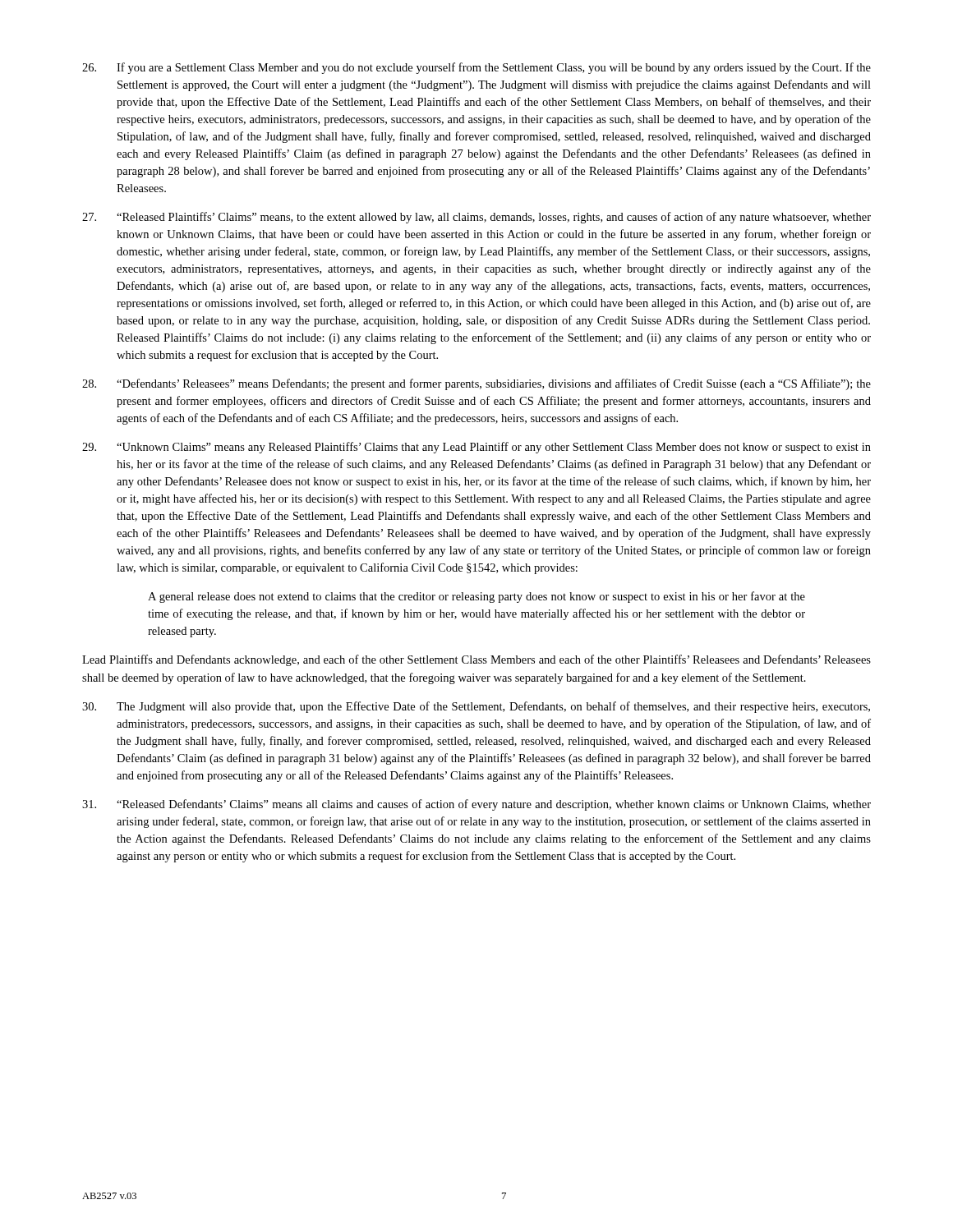Where is the passage that starts "“Released Plaintiffs’ Claims” means, to"?
Viewport: 953px width, 1232px height.
pos(476,286)
